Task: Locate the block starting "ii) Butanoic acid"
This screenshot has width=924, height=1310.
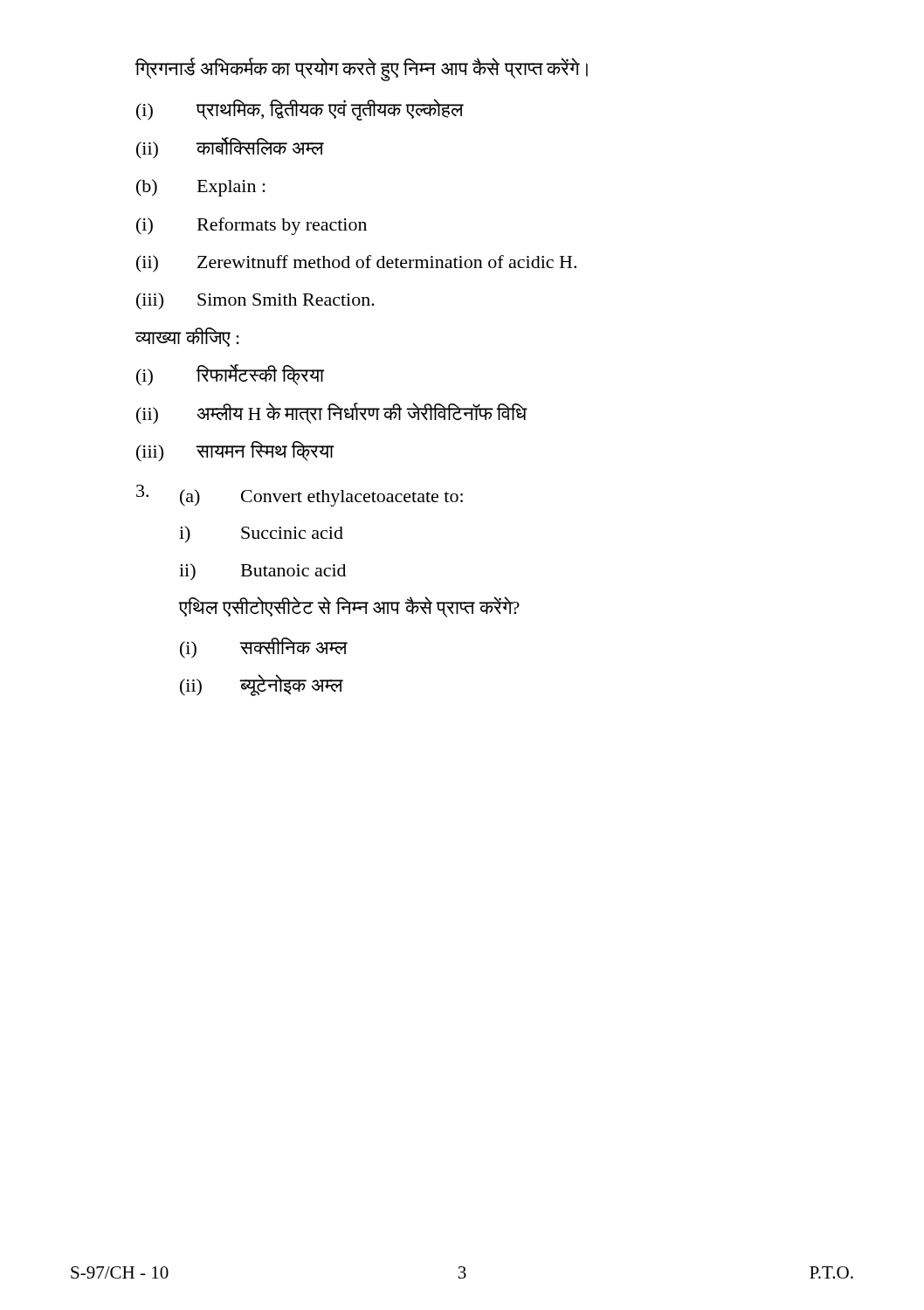Action: coord(262,572)
